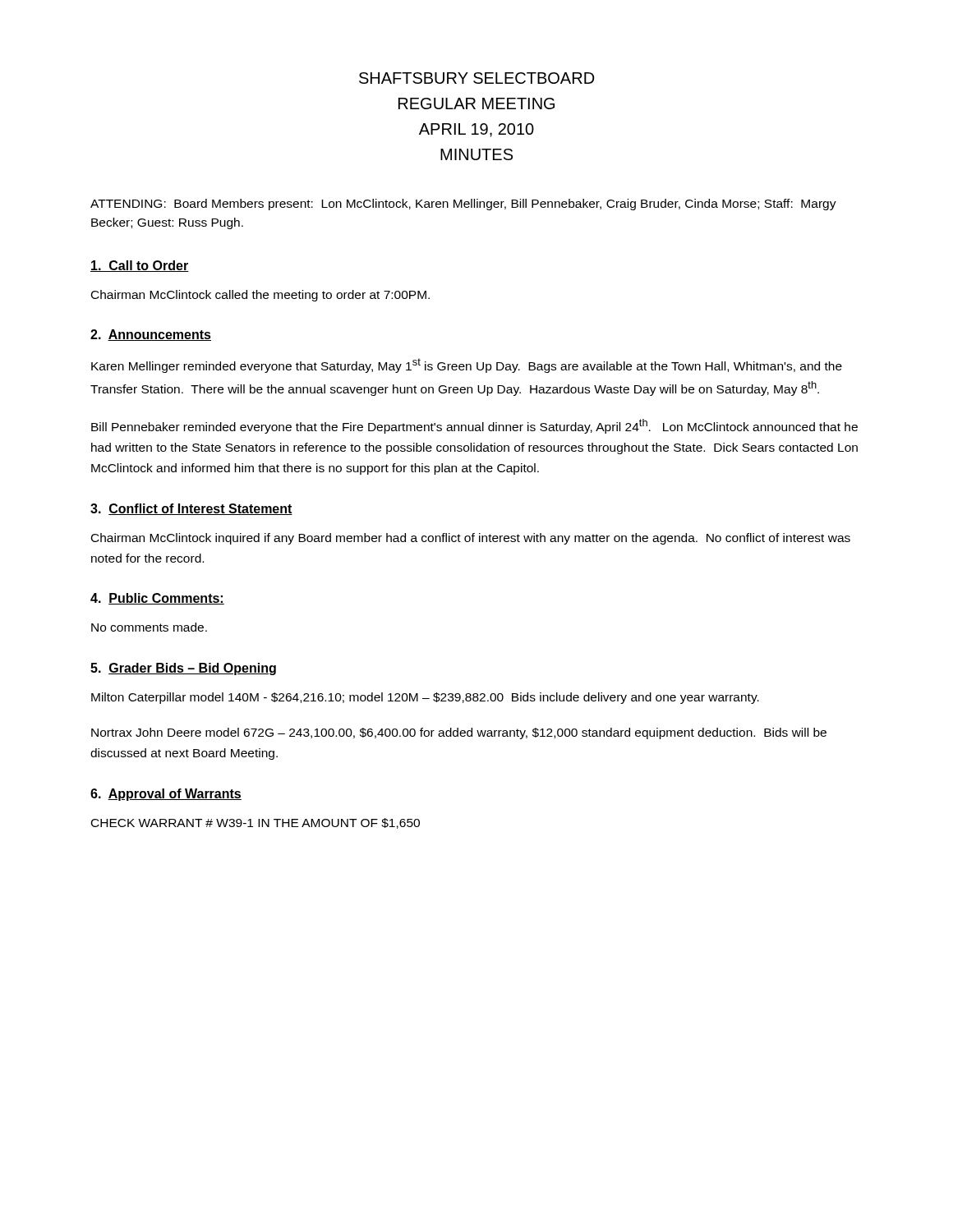Screen dimensions: 1232x953
Task: Locate the block starting "4. Public Comments:"
Action: pyautogui.click(x=157, y=599)
